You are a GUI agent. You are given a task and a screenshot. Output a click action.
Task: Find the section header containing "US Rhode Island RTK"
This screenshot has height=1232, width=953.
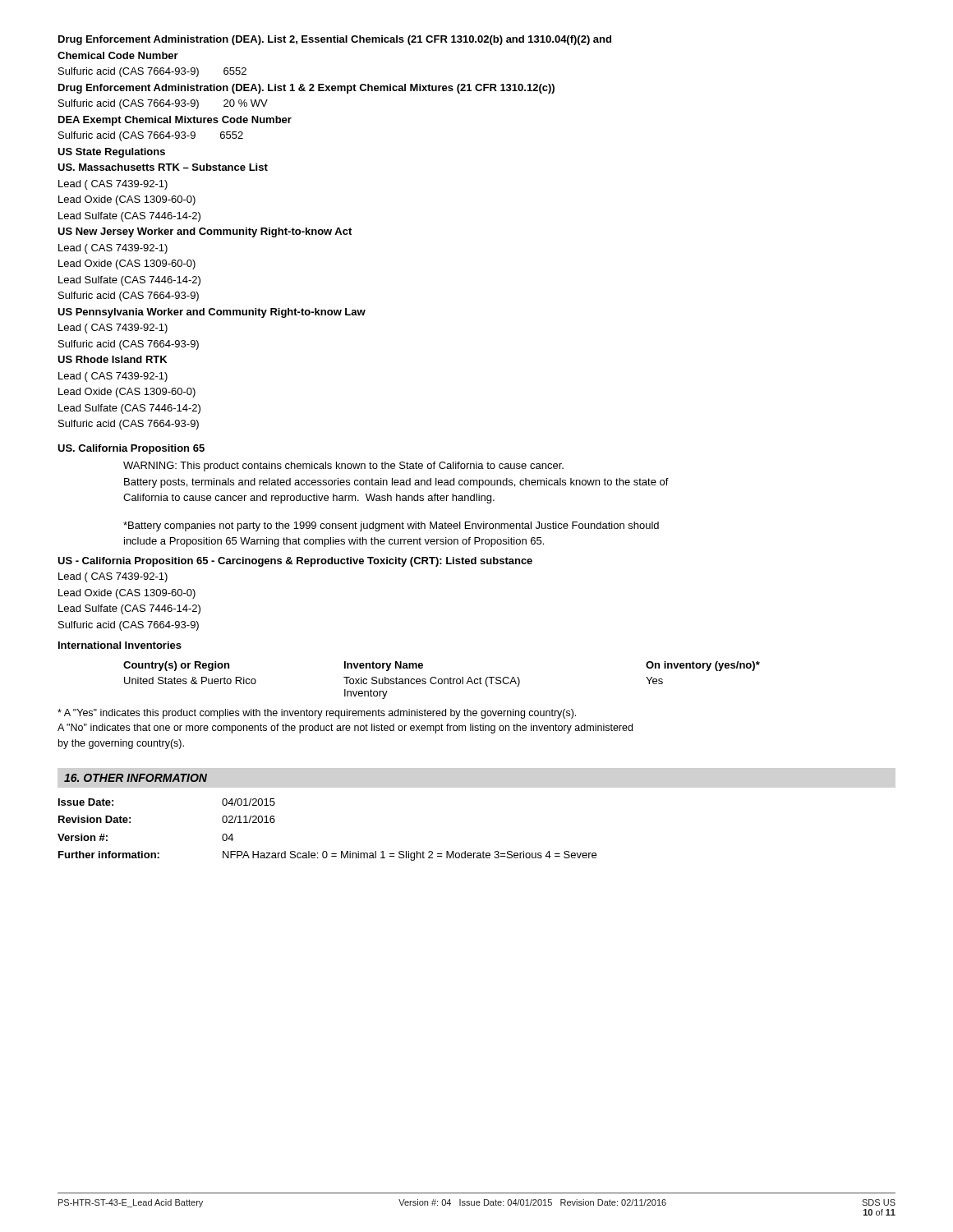point(112,359)
